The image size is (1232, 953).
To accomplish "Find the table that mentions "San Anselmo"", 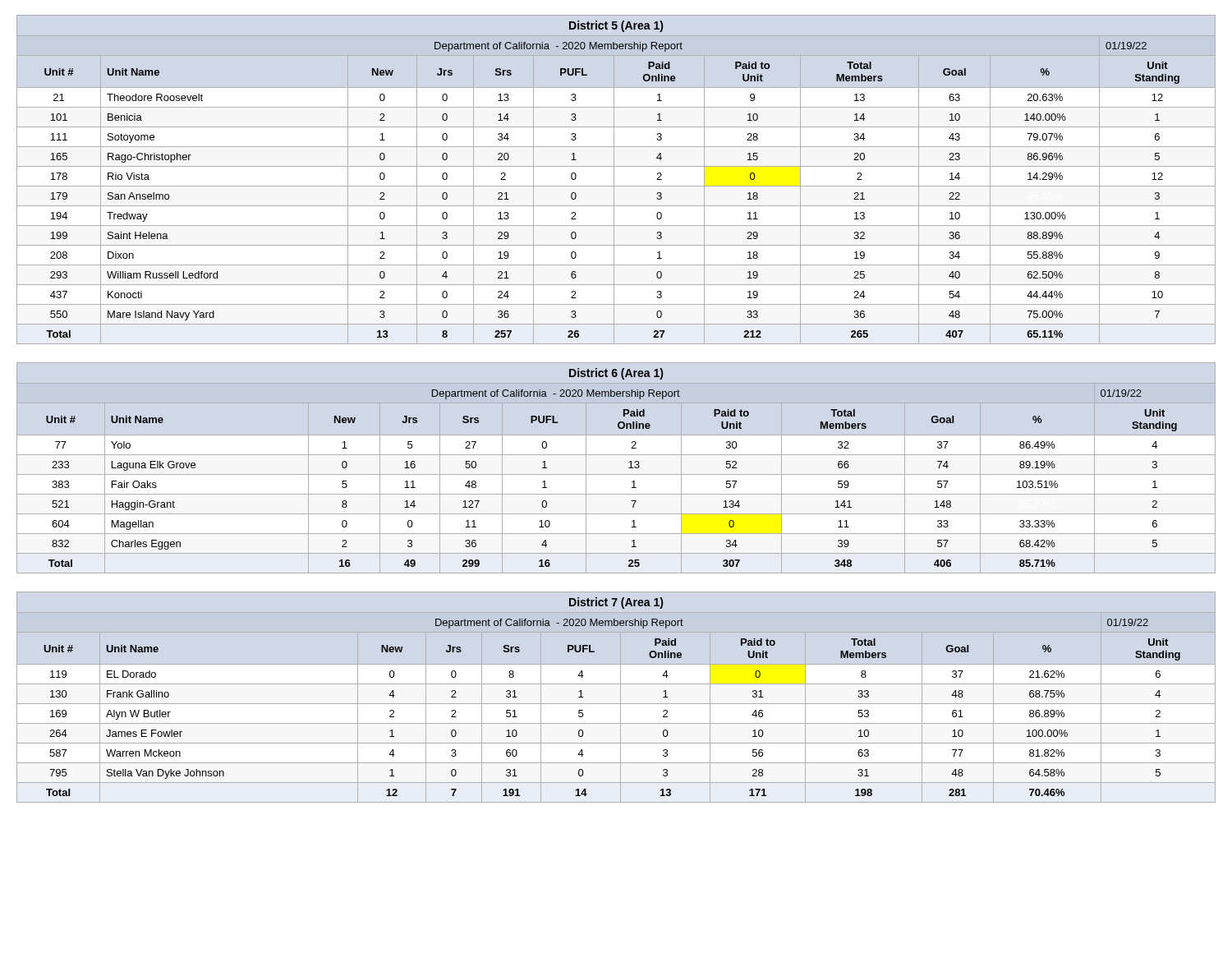I will 616,179.
